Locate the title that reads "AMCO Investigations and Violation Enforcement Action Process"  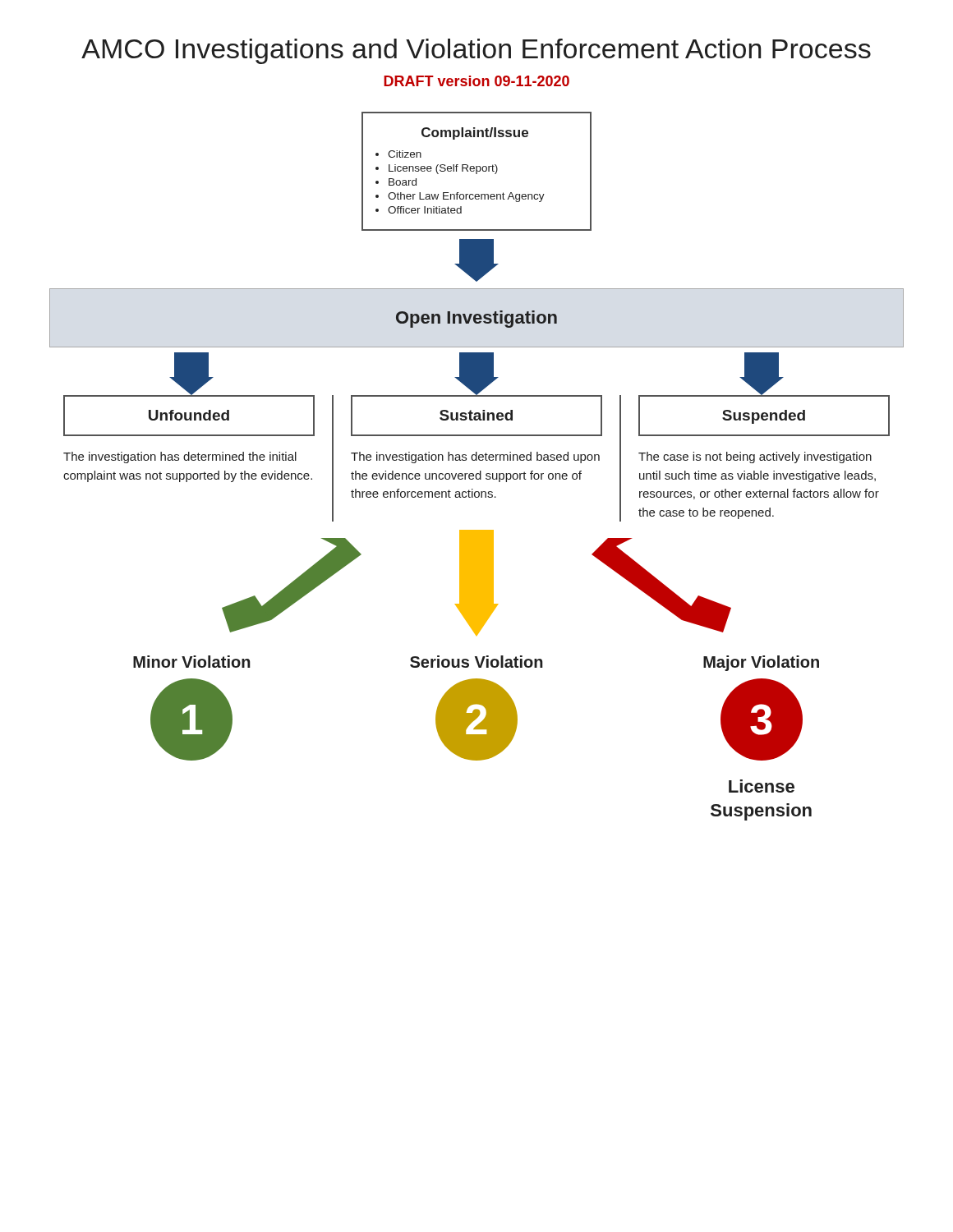tap(476, 48)
